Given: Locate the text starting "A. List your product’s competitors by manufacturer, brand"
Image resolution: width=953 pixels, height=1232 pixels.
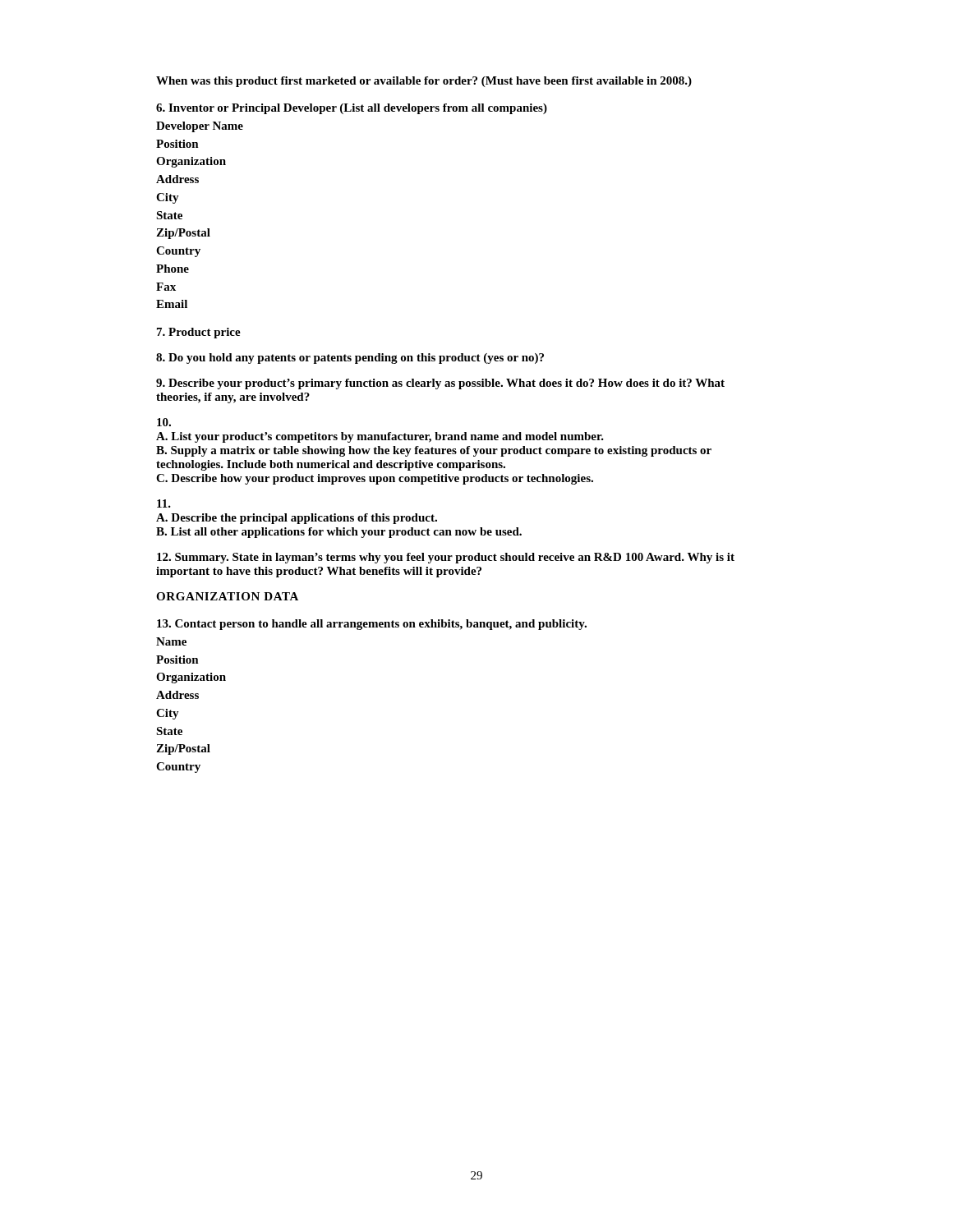Looking at the screenshot, I should pyautogui.click(x=460, y=450).
